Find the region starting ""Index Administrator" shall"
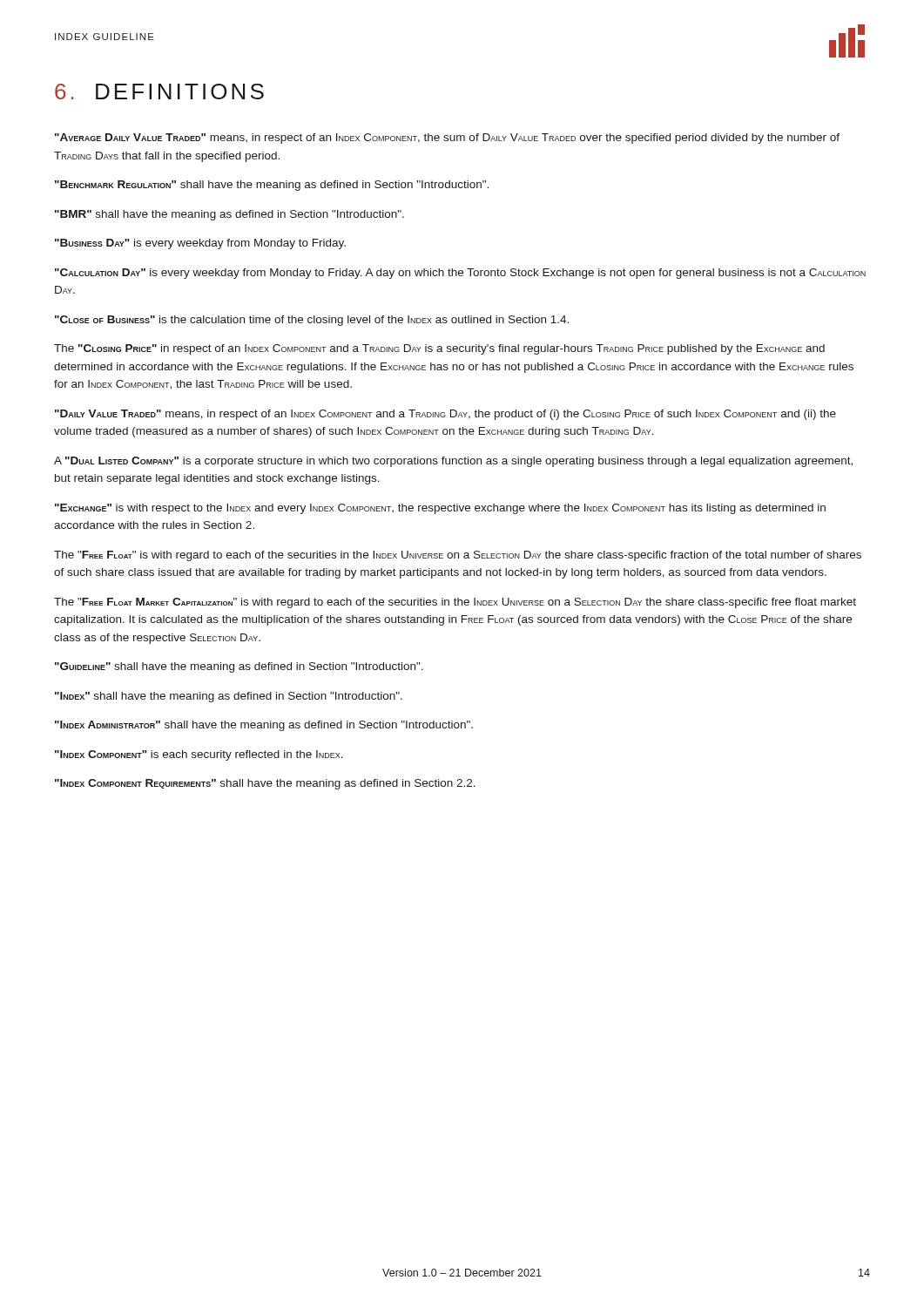Screen dimensions: 1307x924 (x=264, y=725)
